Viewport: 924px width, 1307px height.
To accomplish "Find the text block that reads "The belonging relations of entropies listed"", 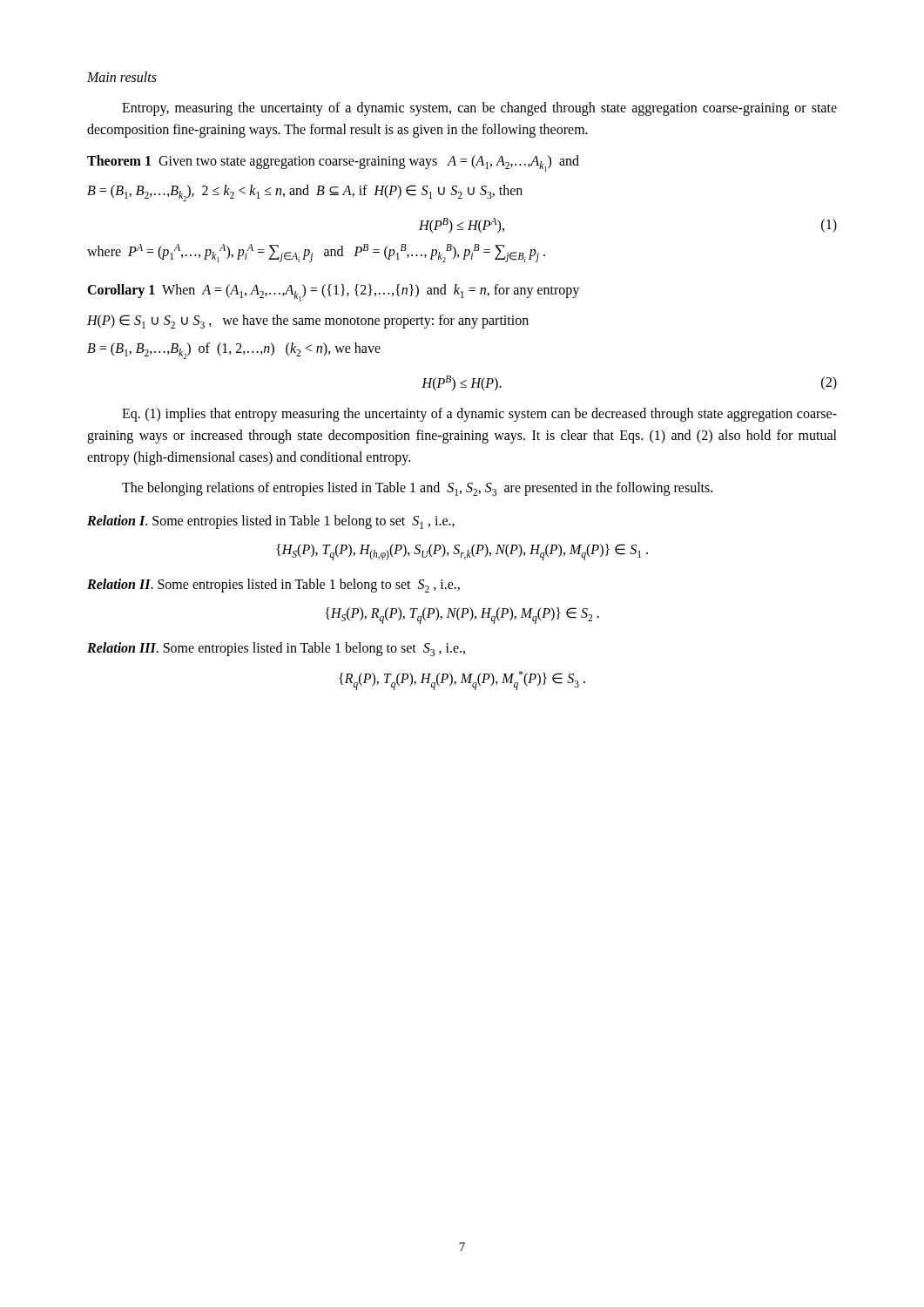I will coord(418,489).
